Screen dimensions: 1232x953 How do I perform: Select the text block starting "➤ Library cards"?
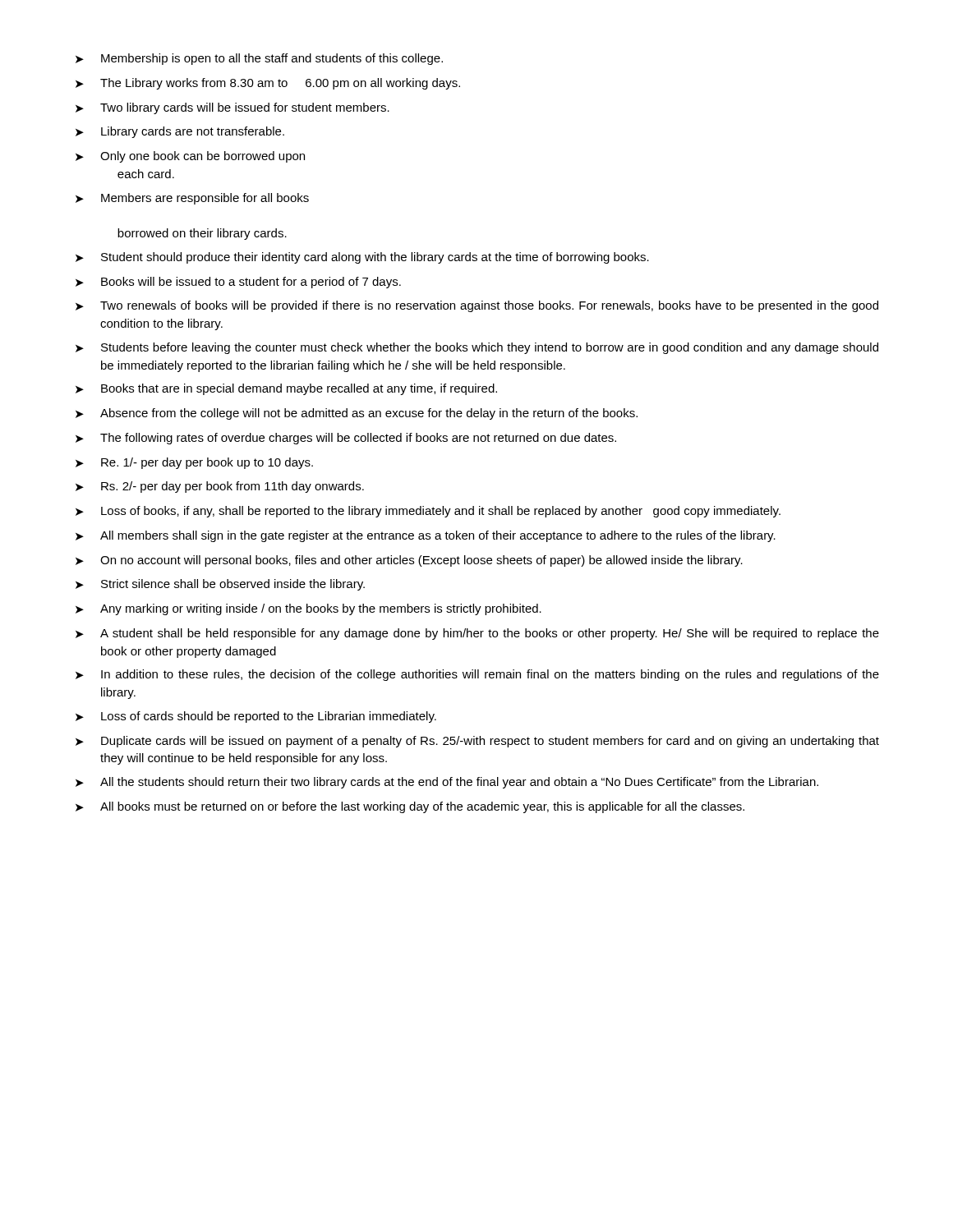[x=180, y=132]
